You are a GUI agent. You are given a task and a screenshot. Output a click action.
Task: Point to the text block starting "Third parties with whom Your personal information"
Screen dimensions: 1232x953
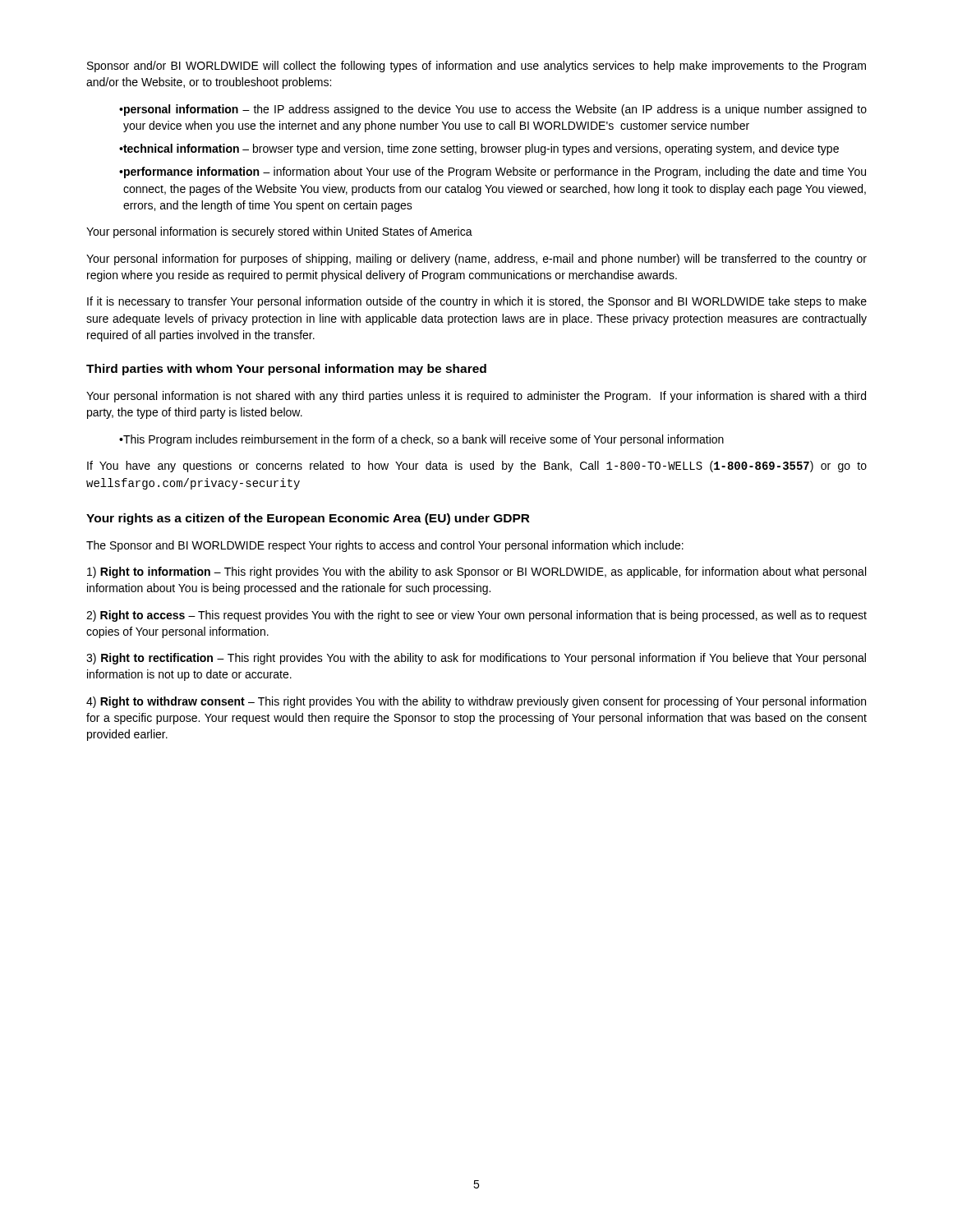287,368
